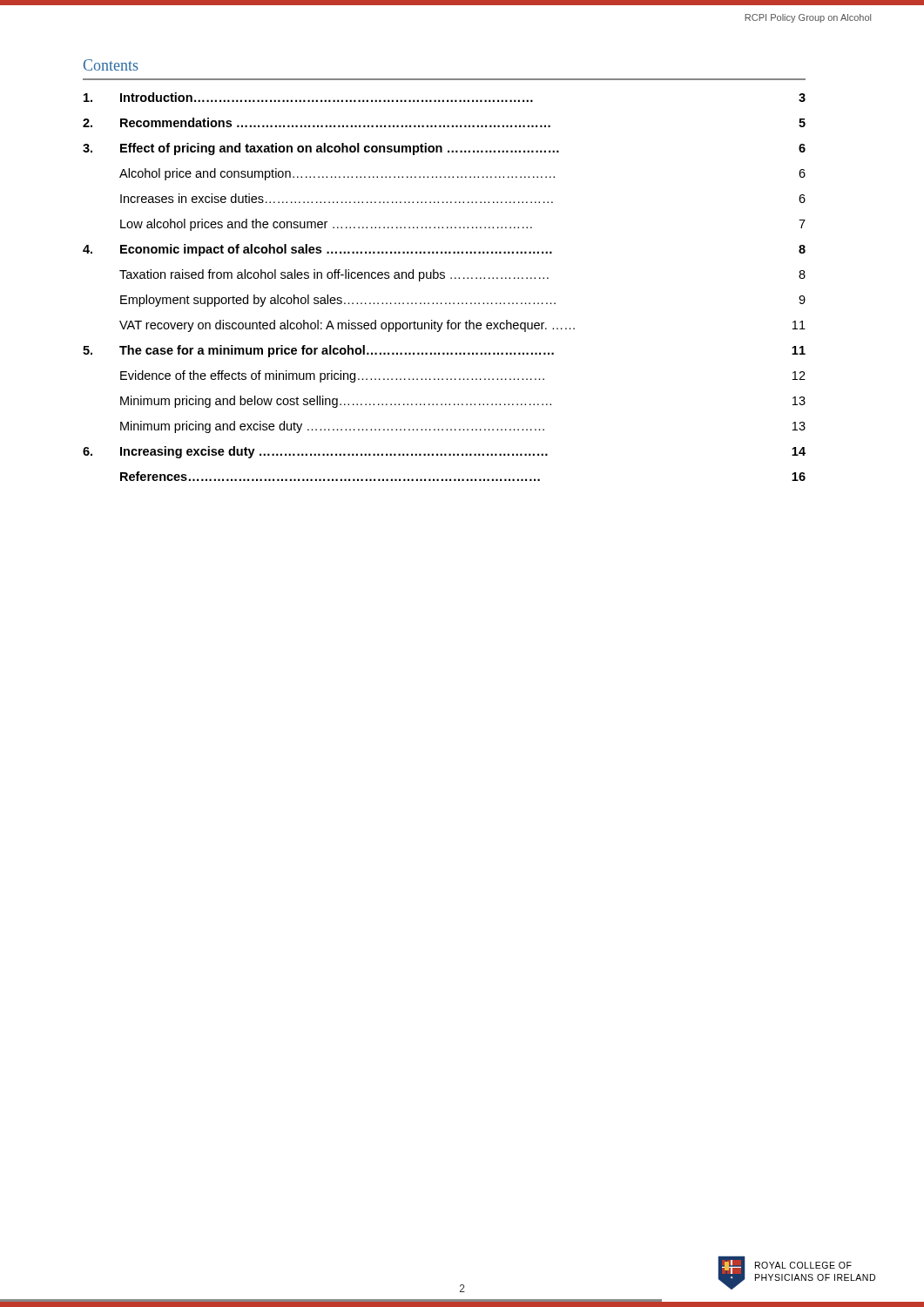The image size is (924, 1307).
Task: Select the list item that reads "Alcohol price and consumption………………………………………………………"
Action: (444, 174)
